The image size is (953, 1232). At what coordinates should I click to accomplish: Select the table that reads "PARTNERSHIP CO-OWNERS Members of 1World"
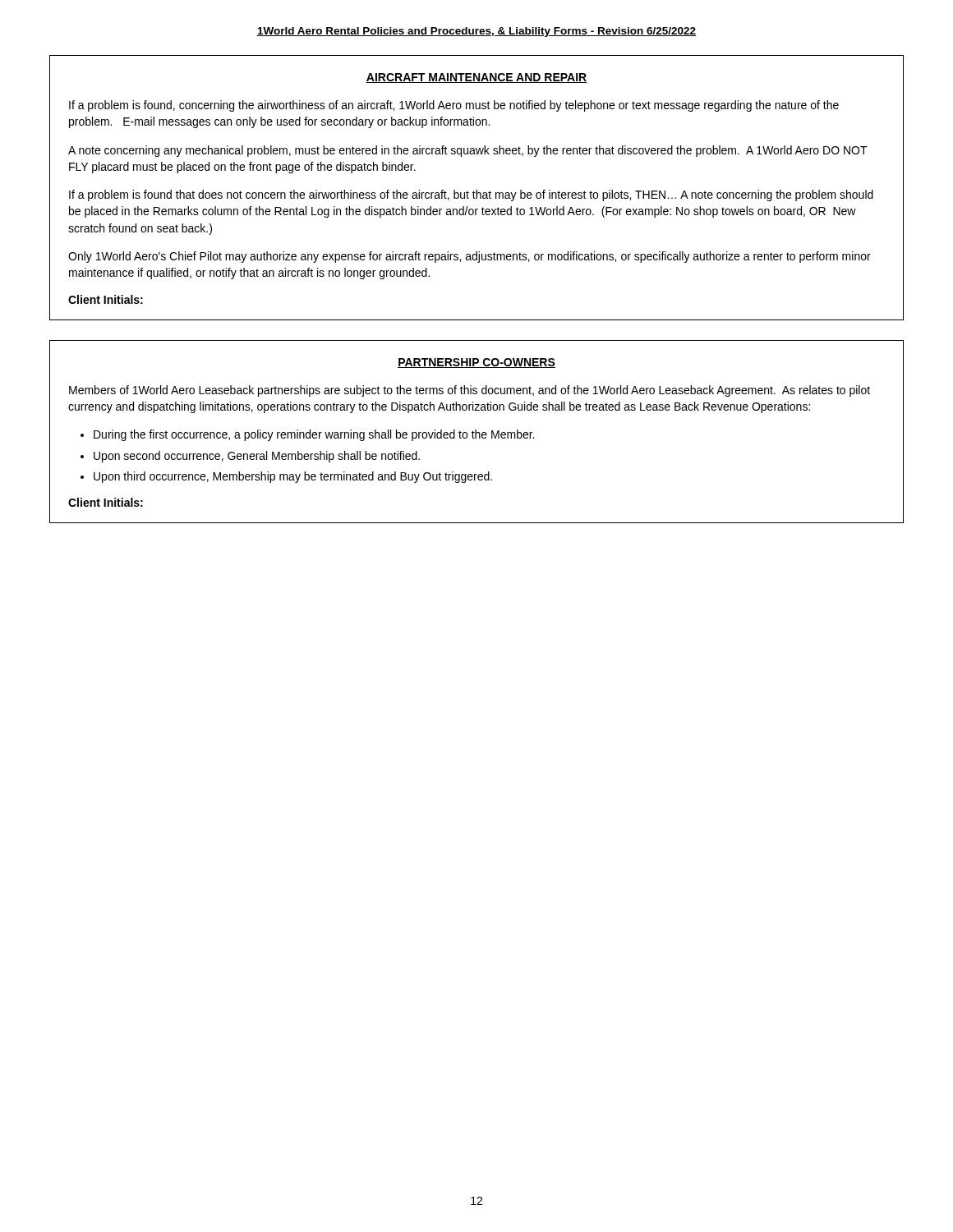point(476,432)
